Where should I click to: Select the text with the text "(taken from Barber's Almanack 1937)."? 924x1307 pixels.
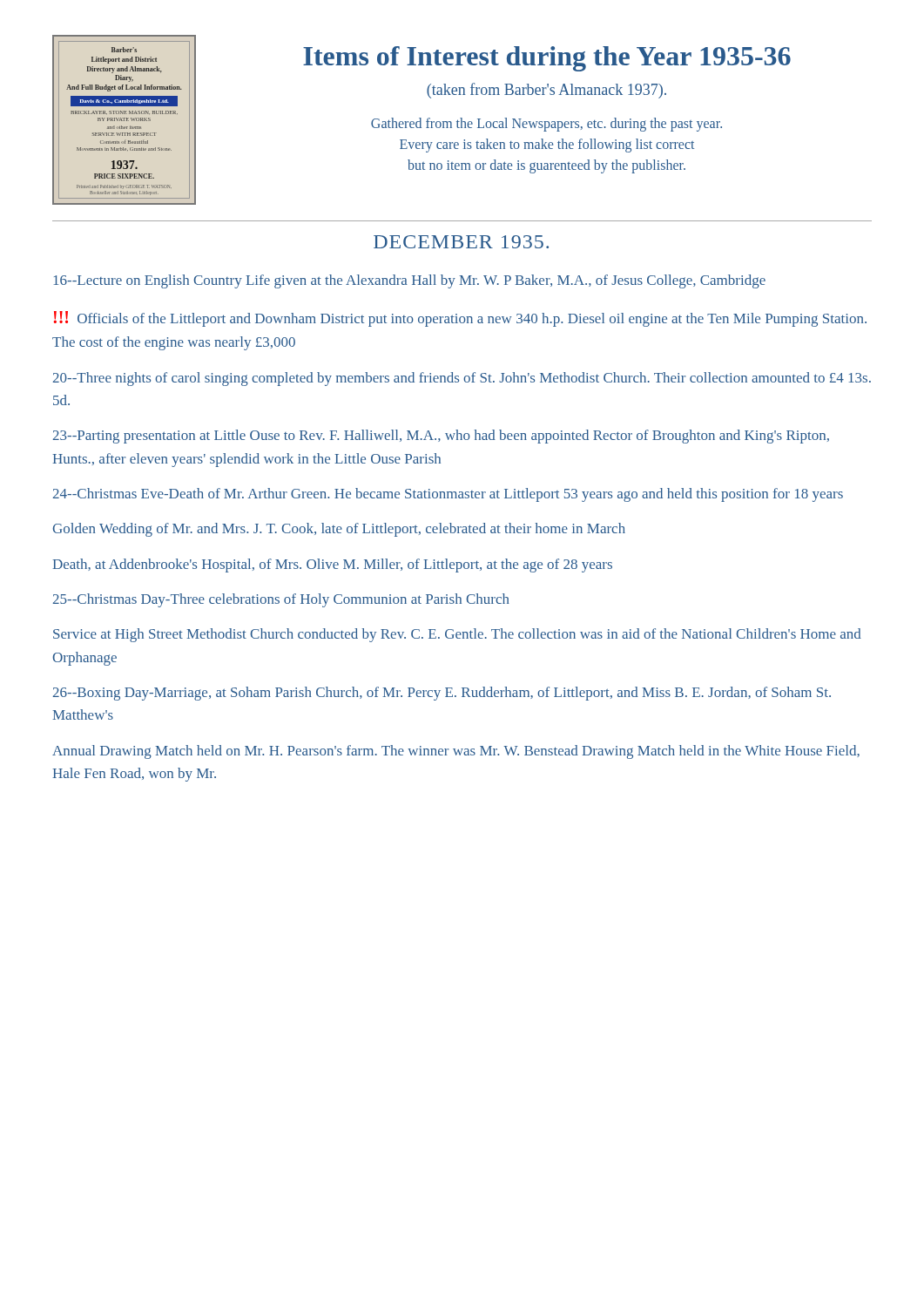point(547,90)
